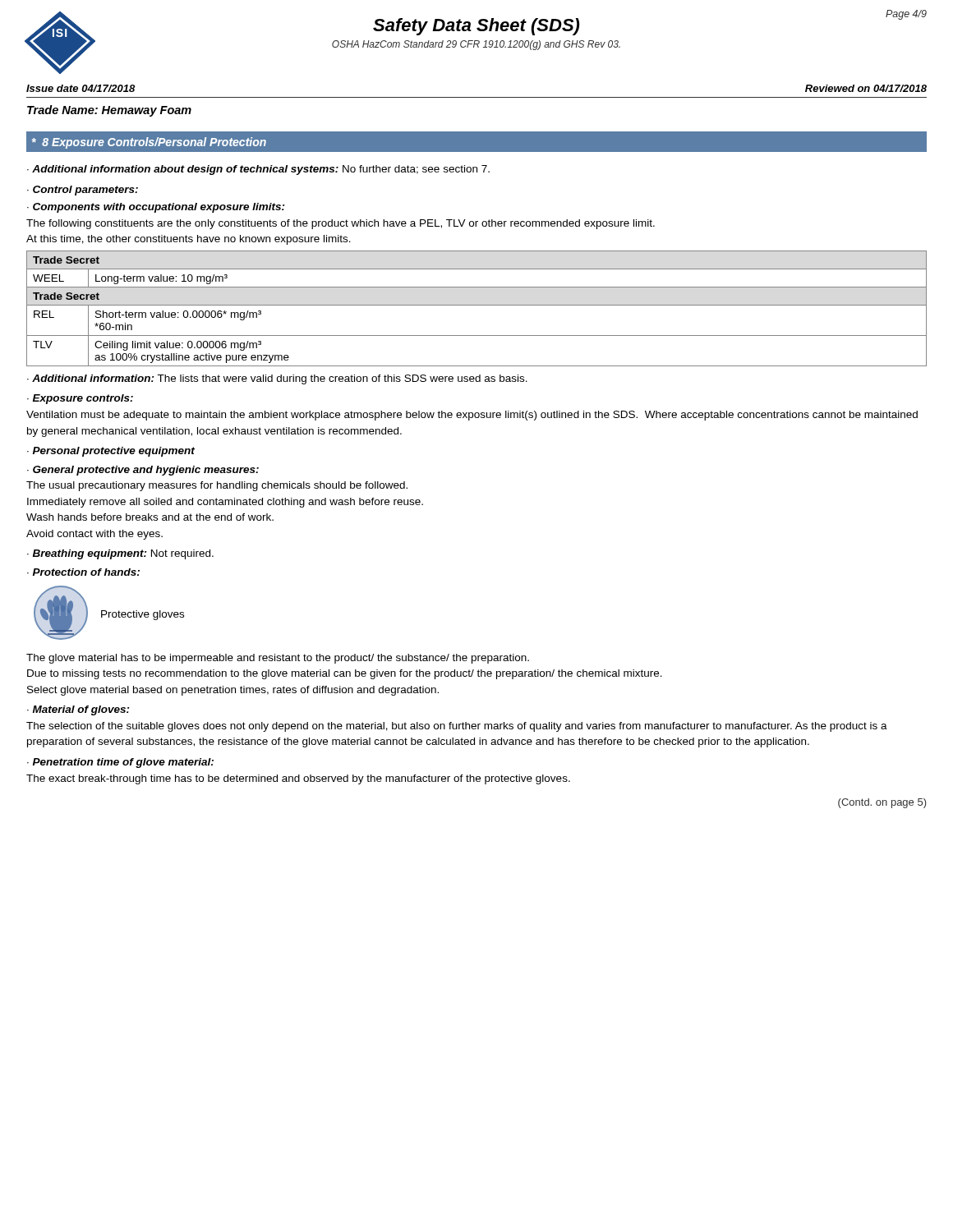Locate the block of text that opens with "· Additional information: The lists"
This screenshot has width=953, height=1232.
[x=277, y=378]
